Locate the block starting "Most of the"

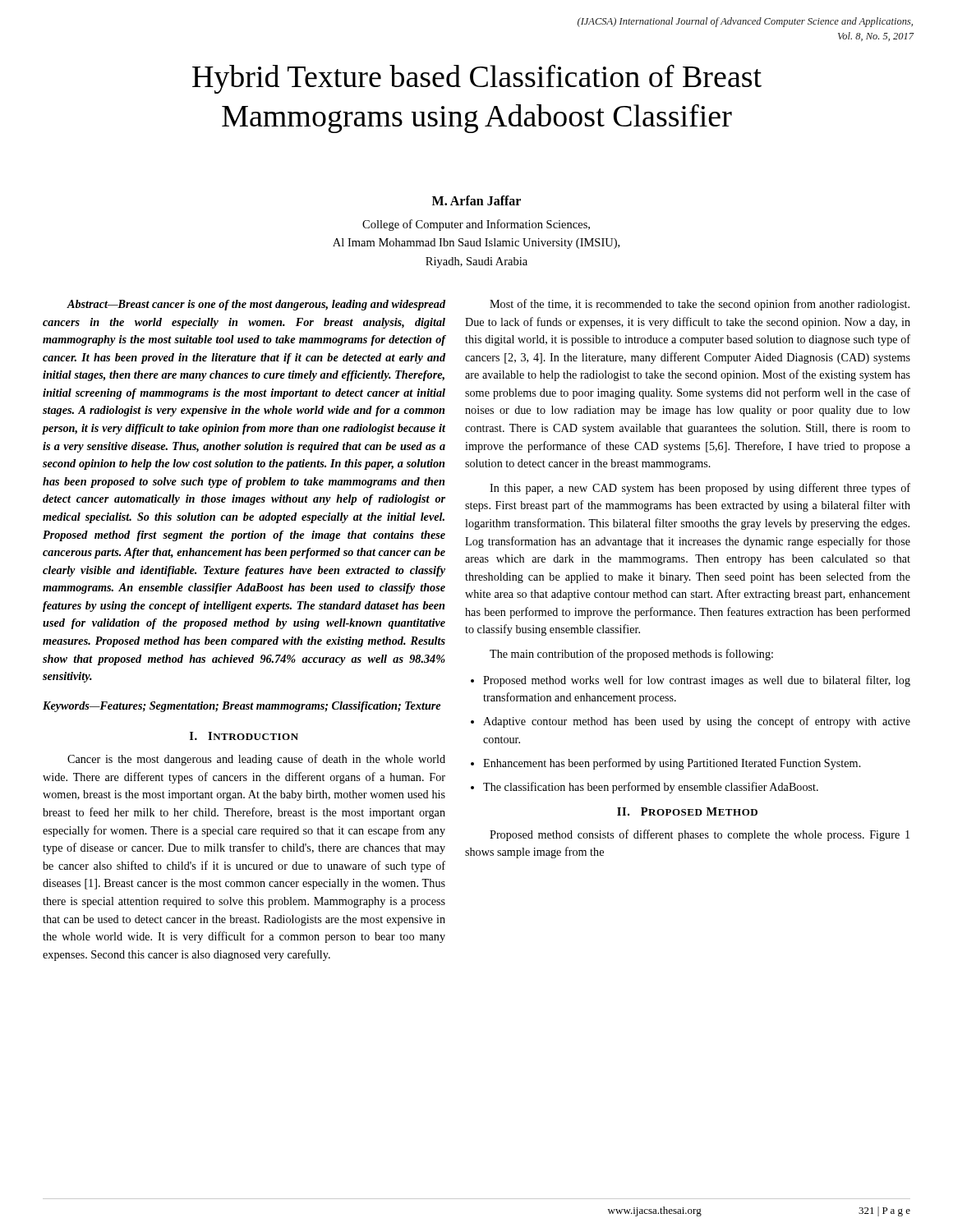point(688,479)
